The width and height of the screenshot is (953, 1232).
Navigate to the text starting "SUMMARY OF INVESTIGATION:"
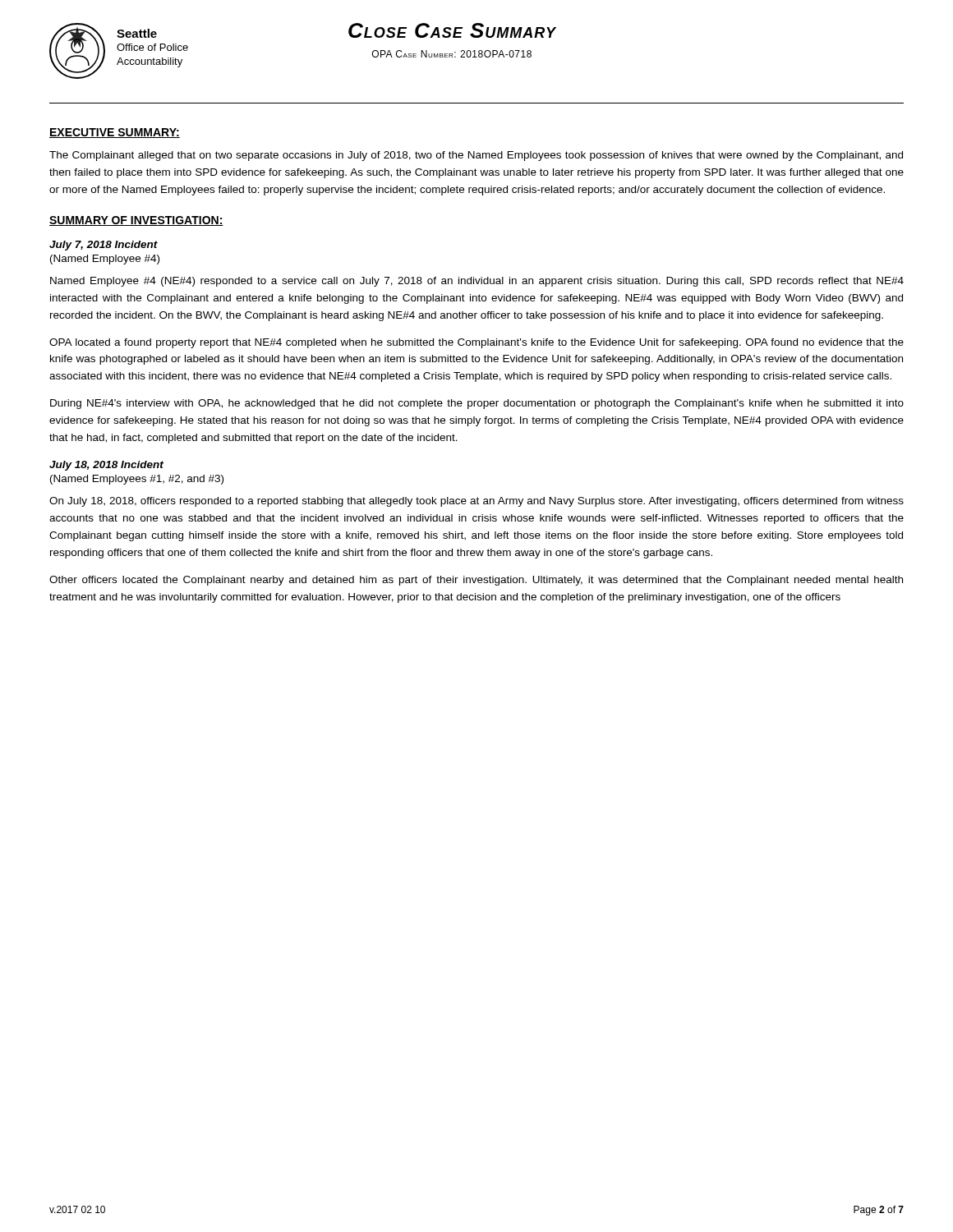(136, 221)
